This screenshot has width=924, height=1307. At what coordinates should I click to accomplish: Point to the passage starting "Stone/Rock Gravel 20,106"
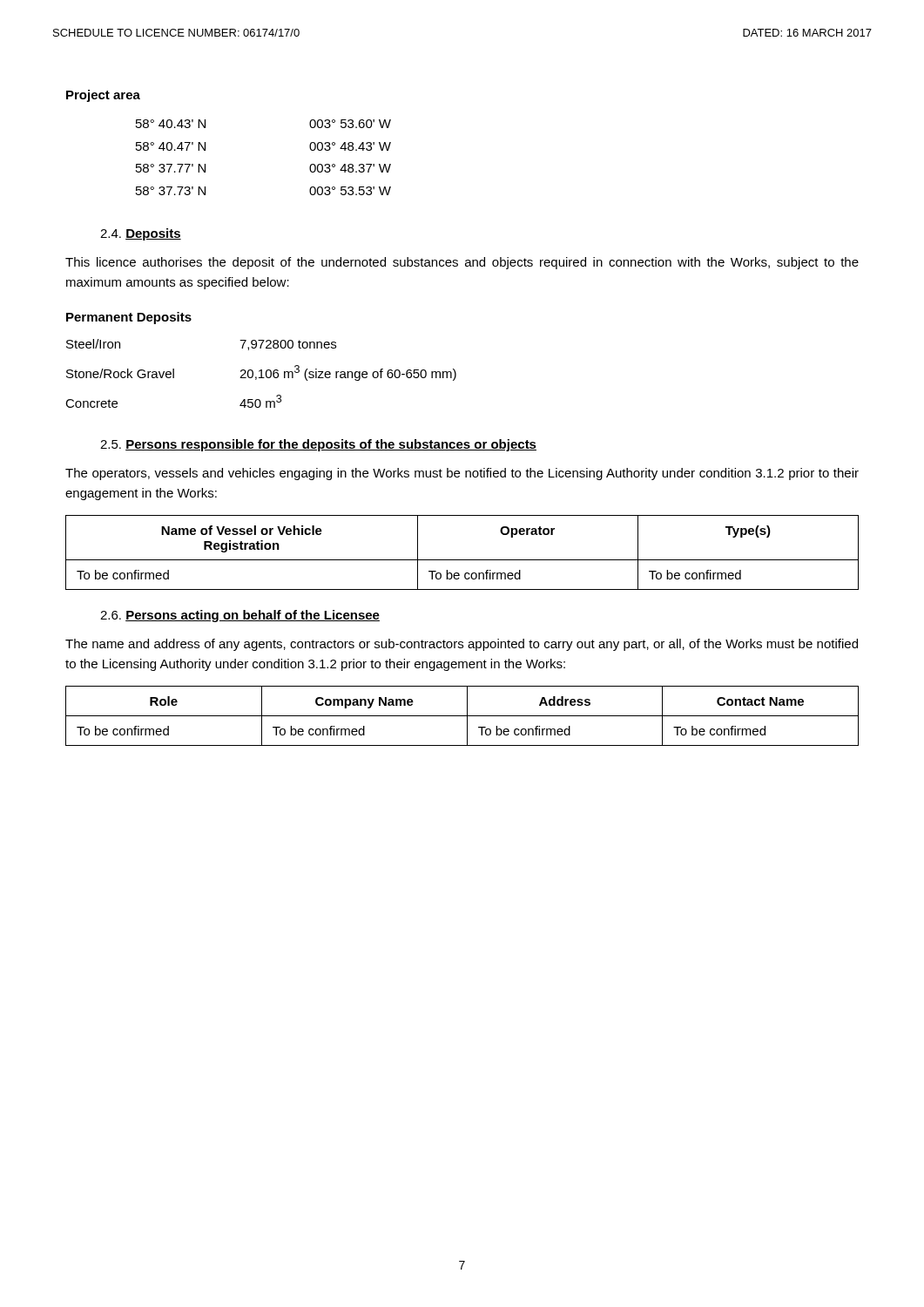[x=261, y=372]
